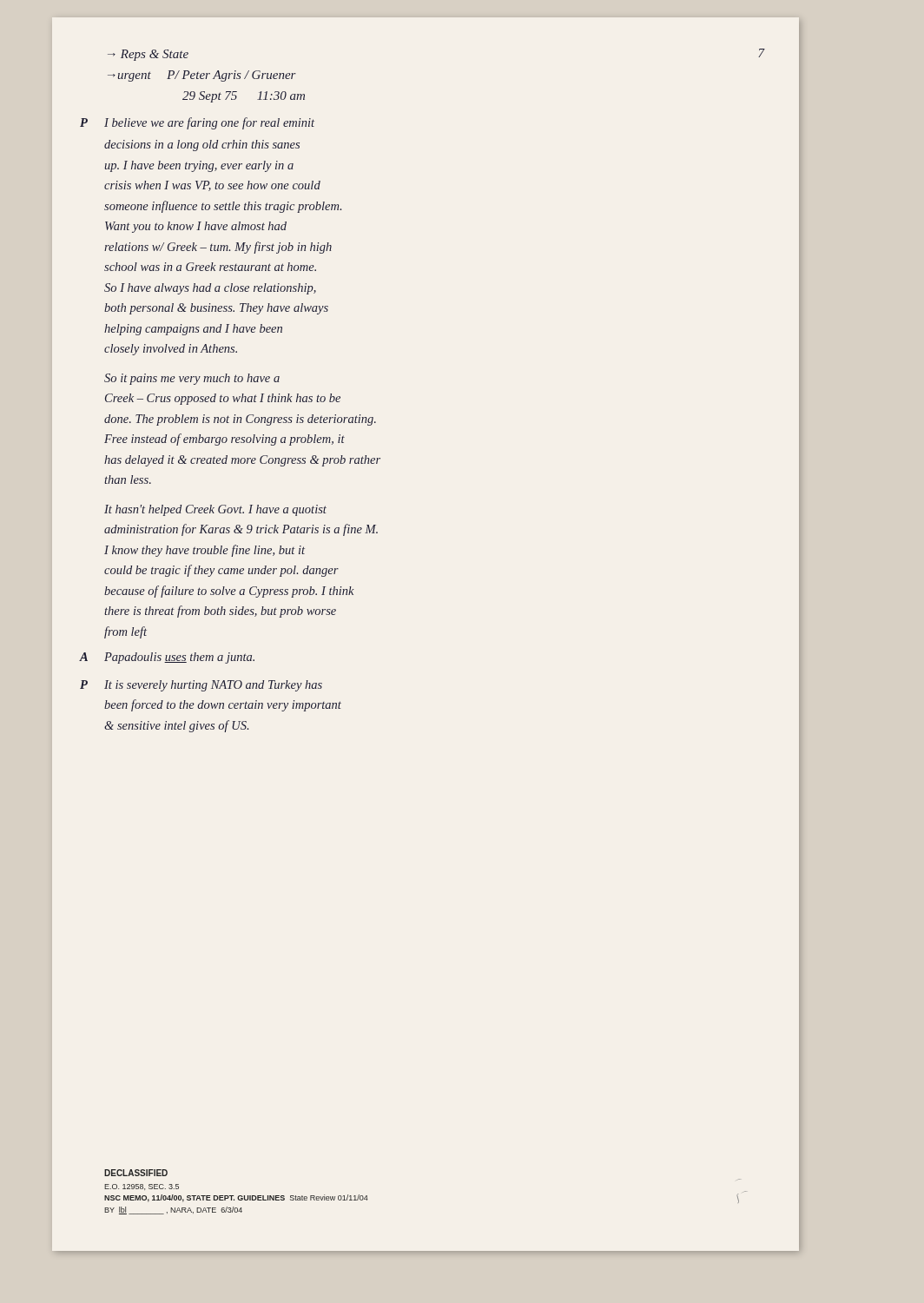924x1303 pixels.
Task: Click on the passage starting "P I believe we"
Action: [x=209, y=123]
